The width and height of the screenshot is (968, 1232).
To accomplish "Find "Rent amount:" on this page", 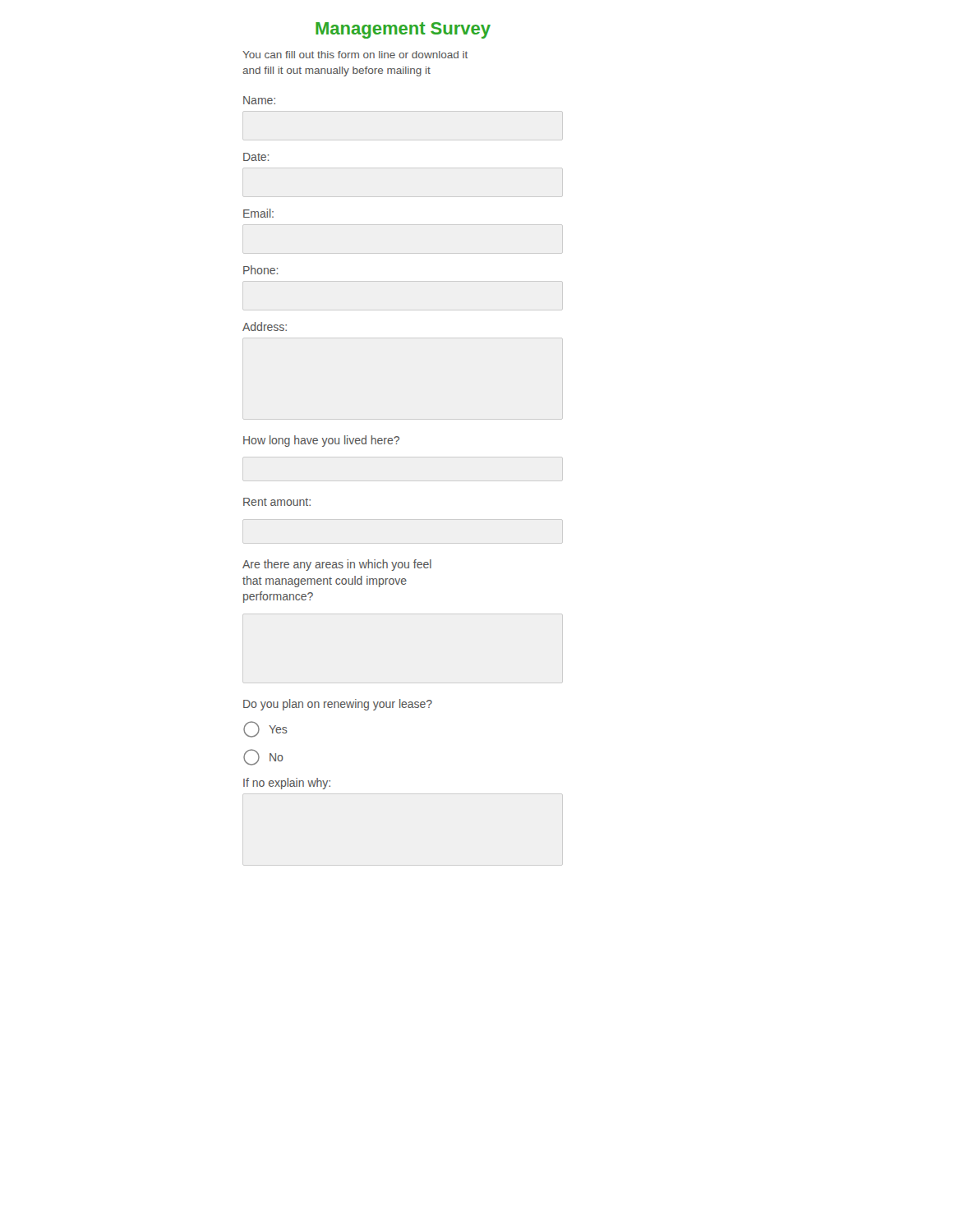I will click(277, 502).
